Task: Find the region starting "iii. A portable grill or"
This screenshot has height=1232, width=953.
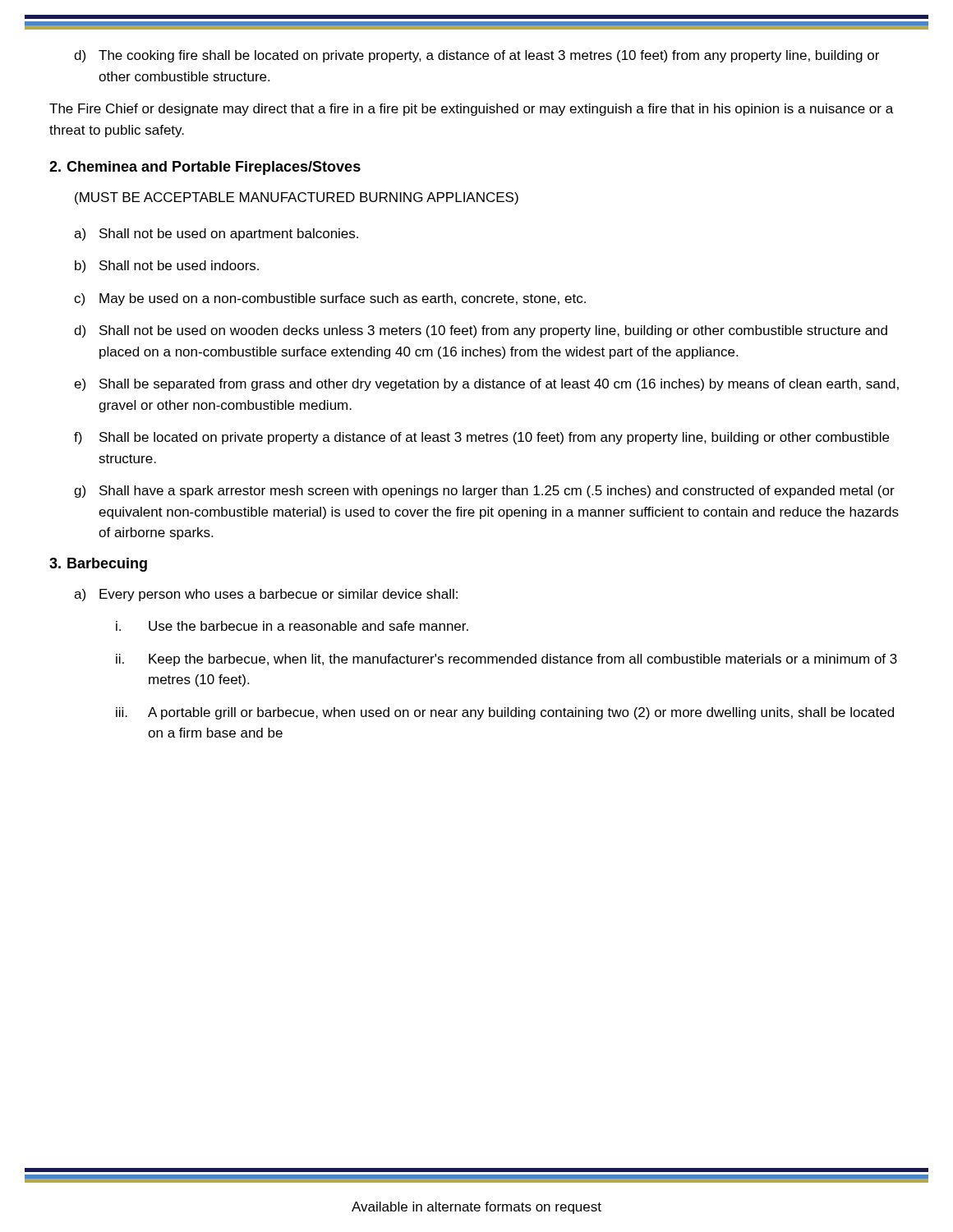Action: 509,723
